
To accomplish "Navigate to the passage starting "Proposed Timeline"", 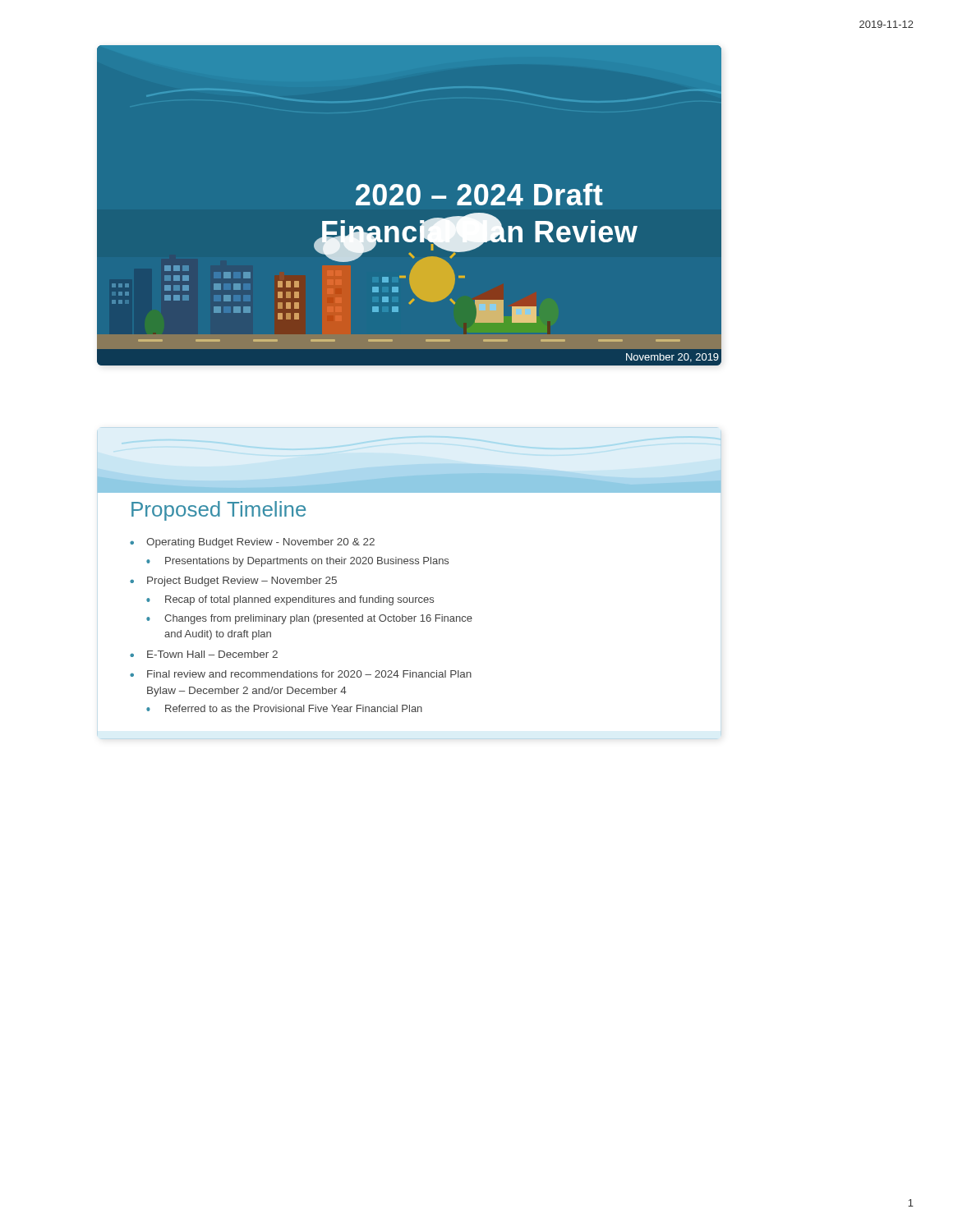I will point(218,509).
